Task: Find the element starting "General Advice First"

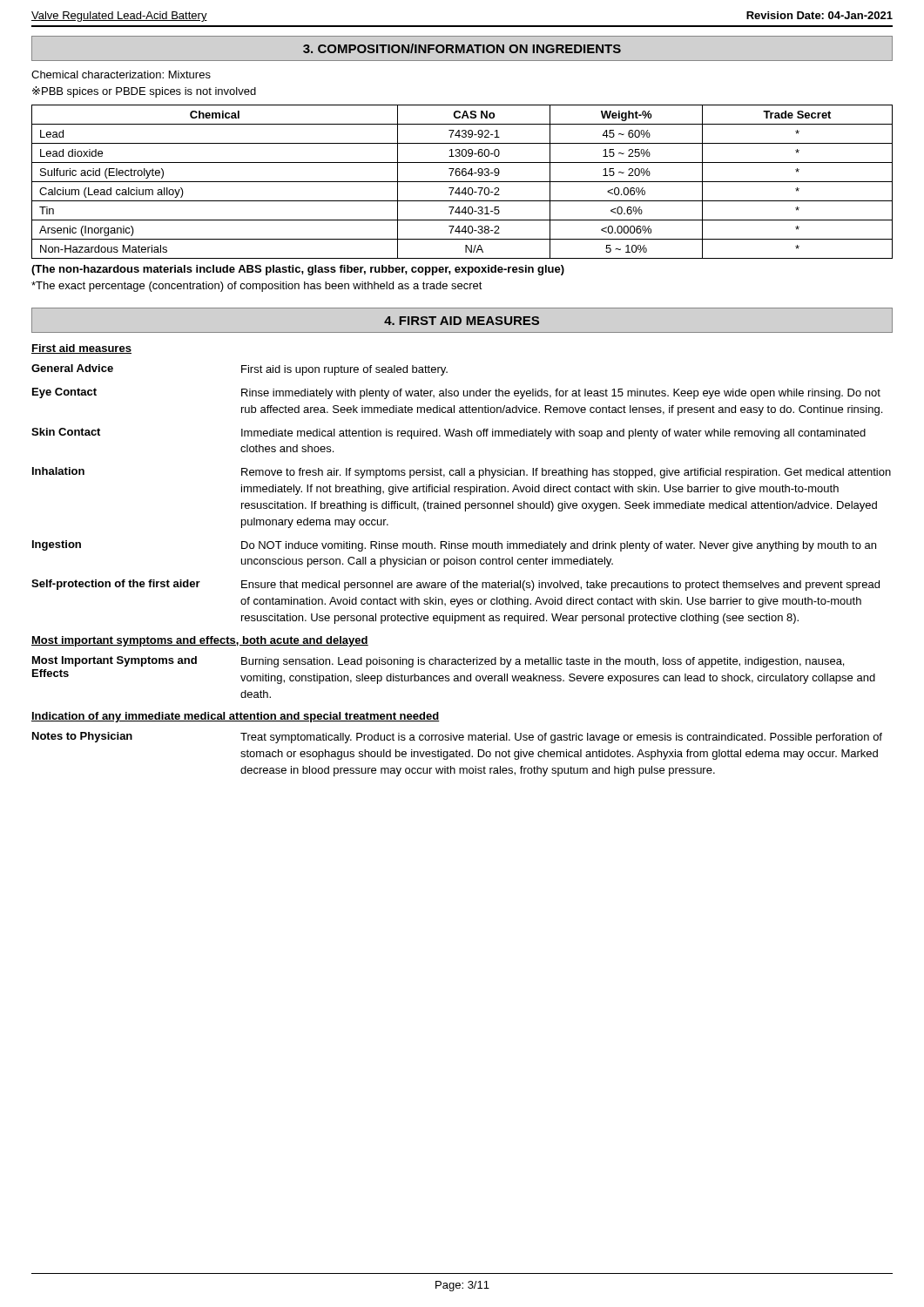Action: [x=239, y=370]
